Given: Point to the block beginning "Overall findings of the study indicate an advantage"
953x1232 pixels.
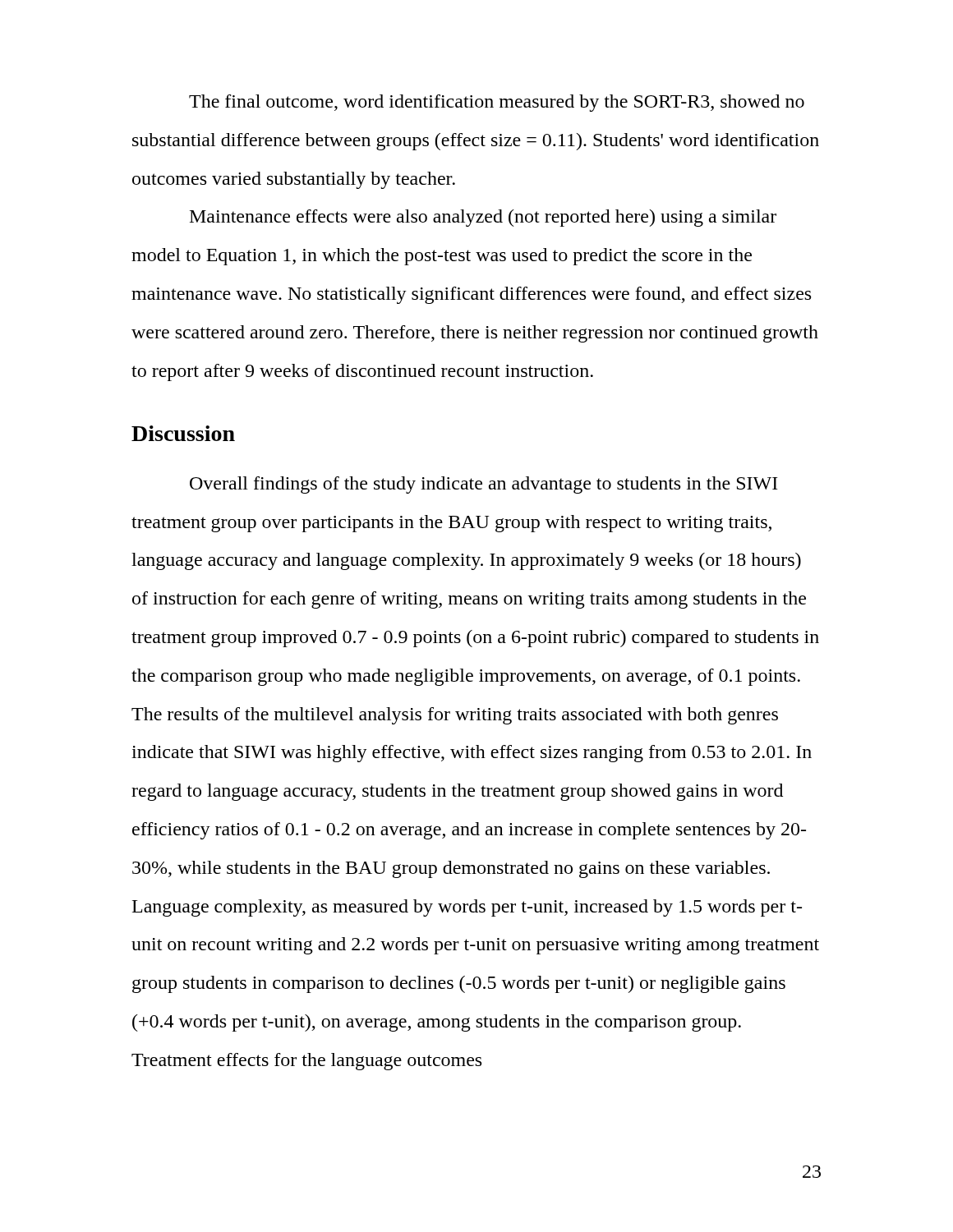Looking at the screenshot, I should click(484, 485).
